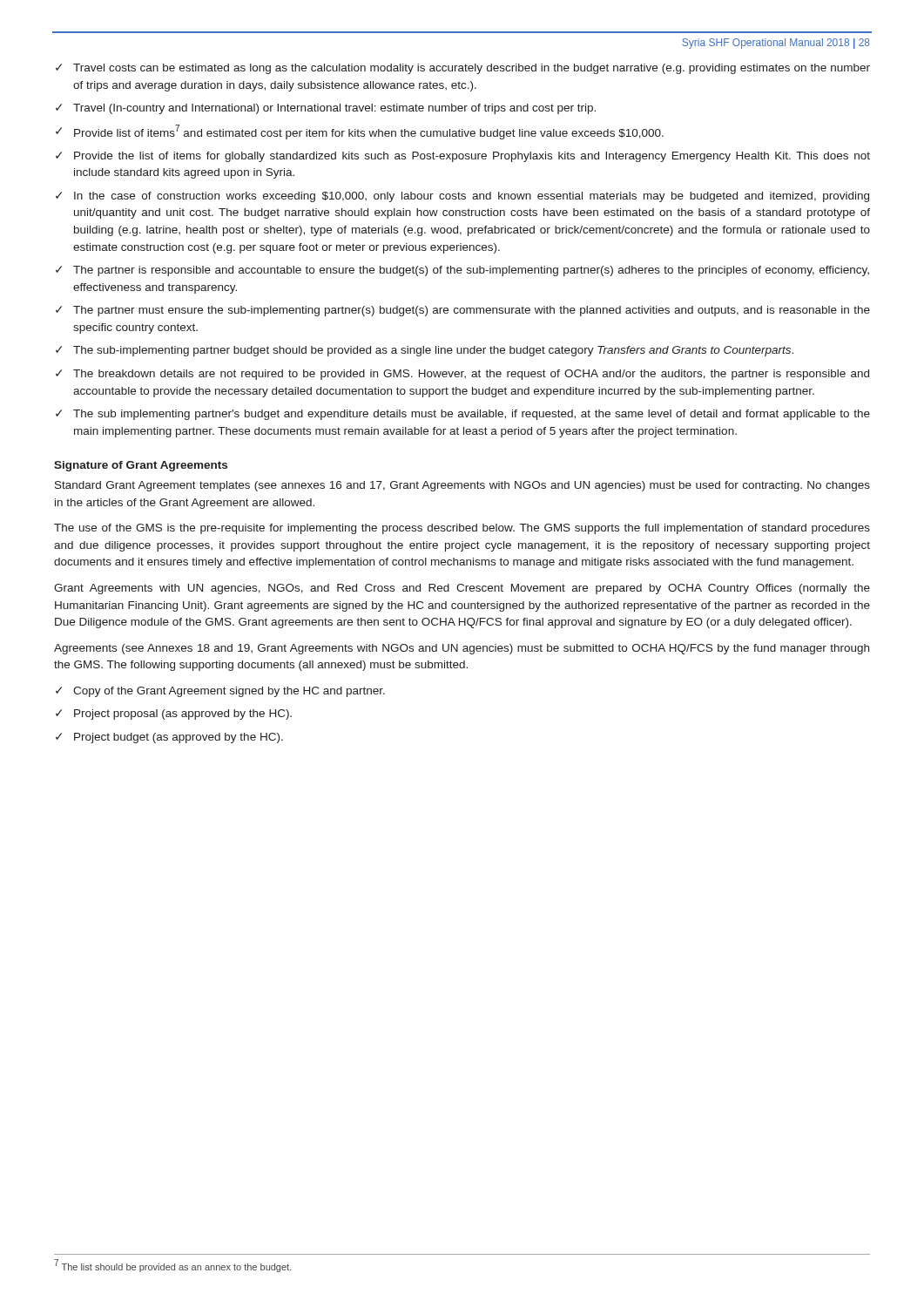Viewport: 924px width, 1307px height.
Task: Where is the passage that starts "✓ Project proposal (as approved by the"?
Action: (174, 714)
